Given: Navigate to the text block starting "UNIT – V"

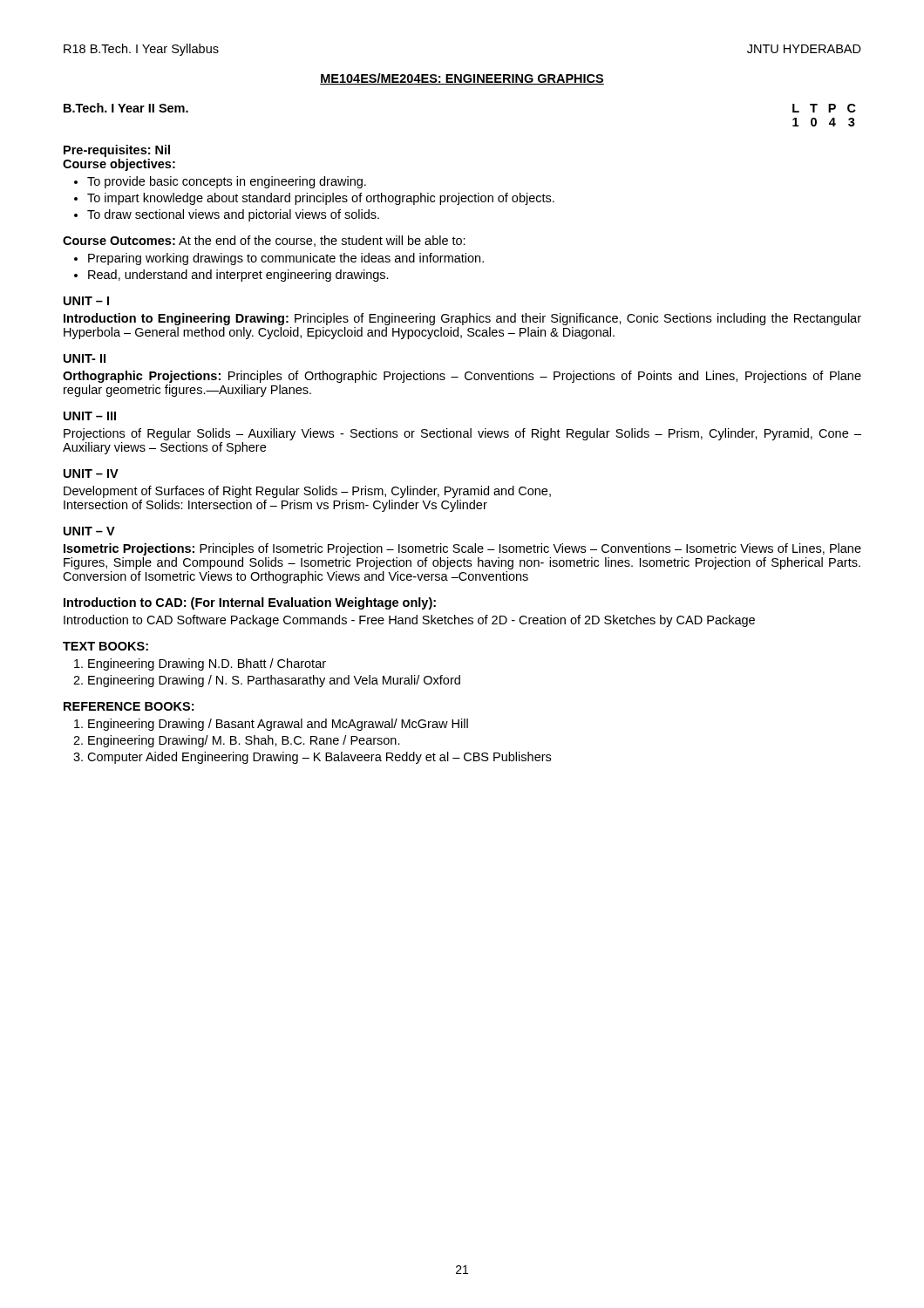Looking at the screenshot, I should pos(89,531).
